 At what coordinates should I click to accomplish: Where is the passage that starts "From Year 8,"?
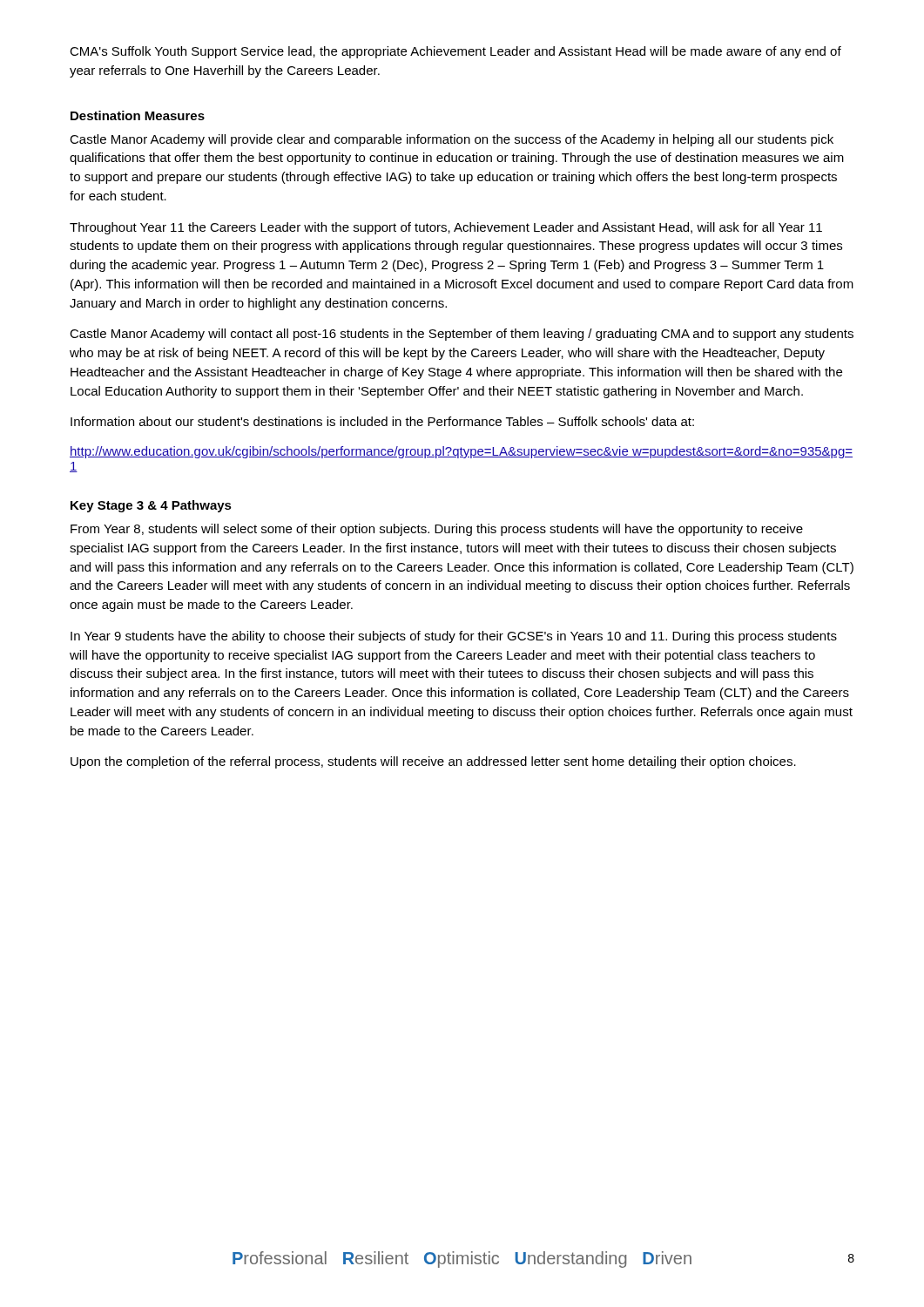point(462,567)
